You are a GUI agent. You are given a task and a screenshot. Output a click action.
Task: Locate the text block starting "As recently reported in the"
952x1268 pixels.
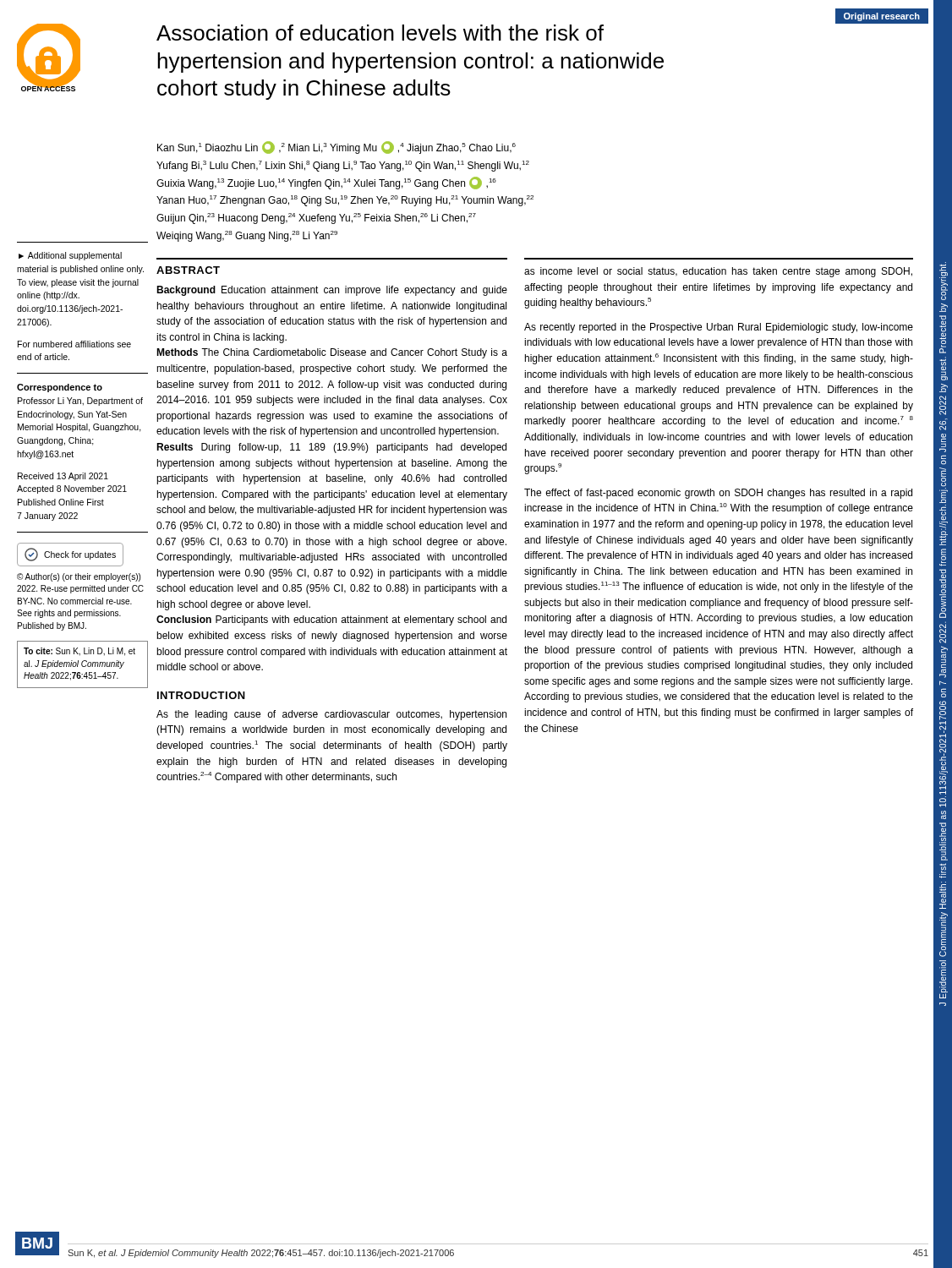click(719, 398)
